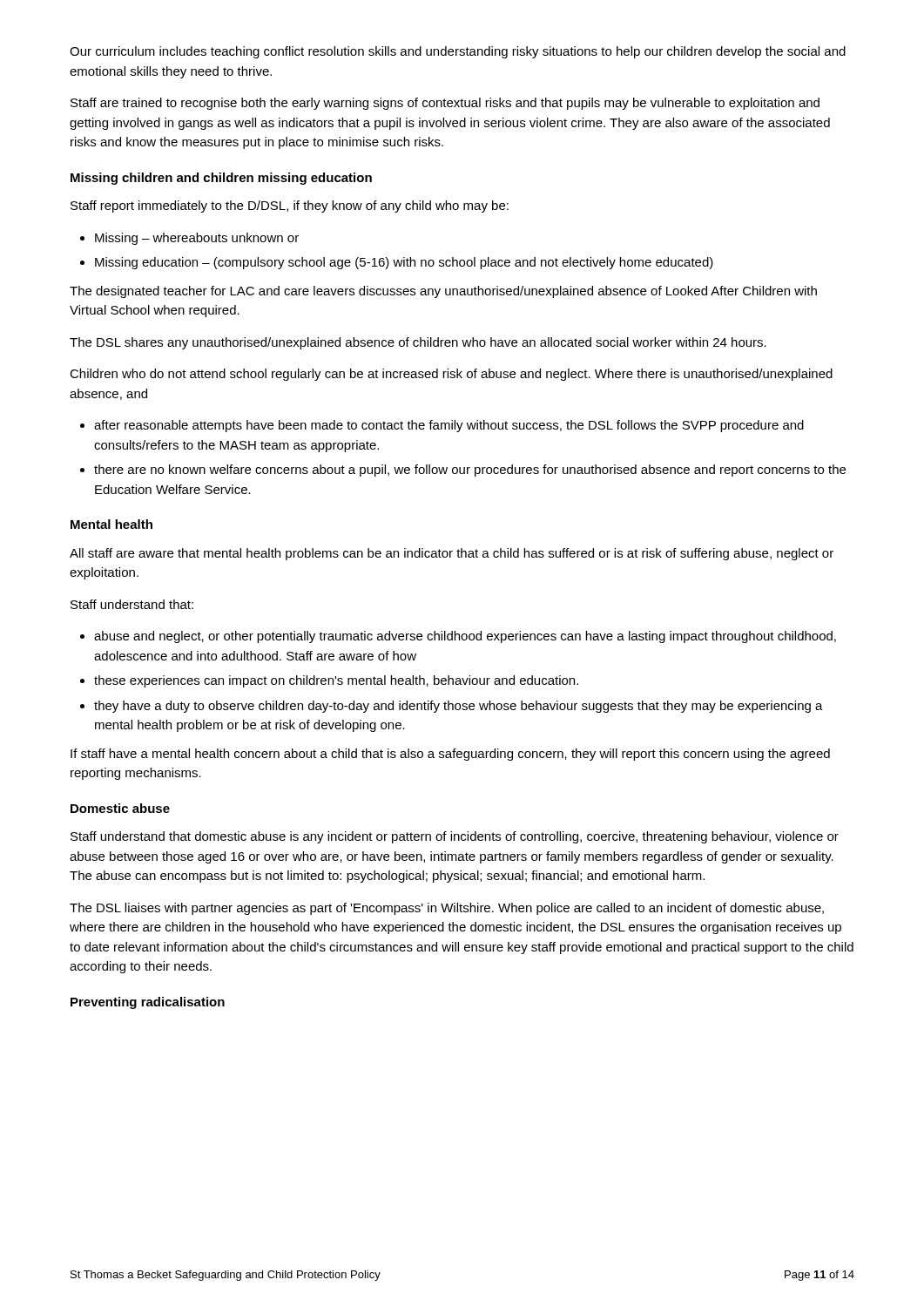The width and height of the screenshot is (924, 1307).
Task: Locate the region starting "there are no known welfare concerns about a"
Action: [470, 479]
